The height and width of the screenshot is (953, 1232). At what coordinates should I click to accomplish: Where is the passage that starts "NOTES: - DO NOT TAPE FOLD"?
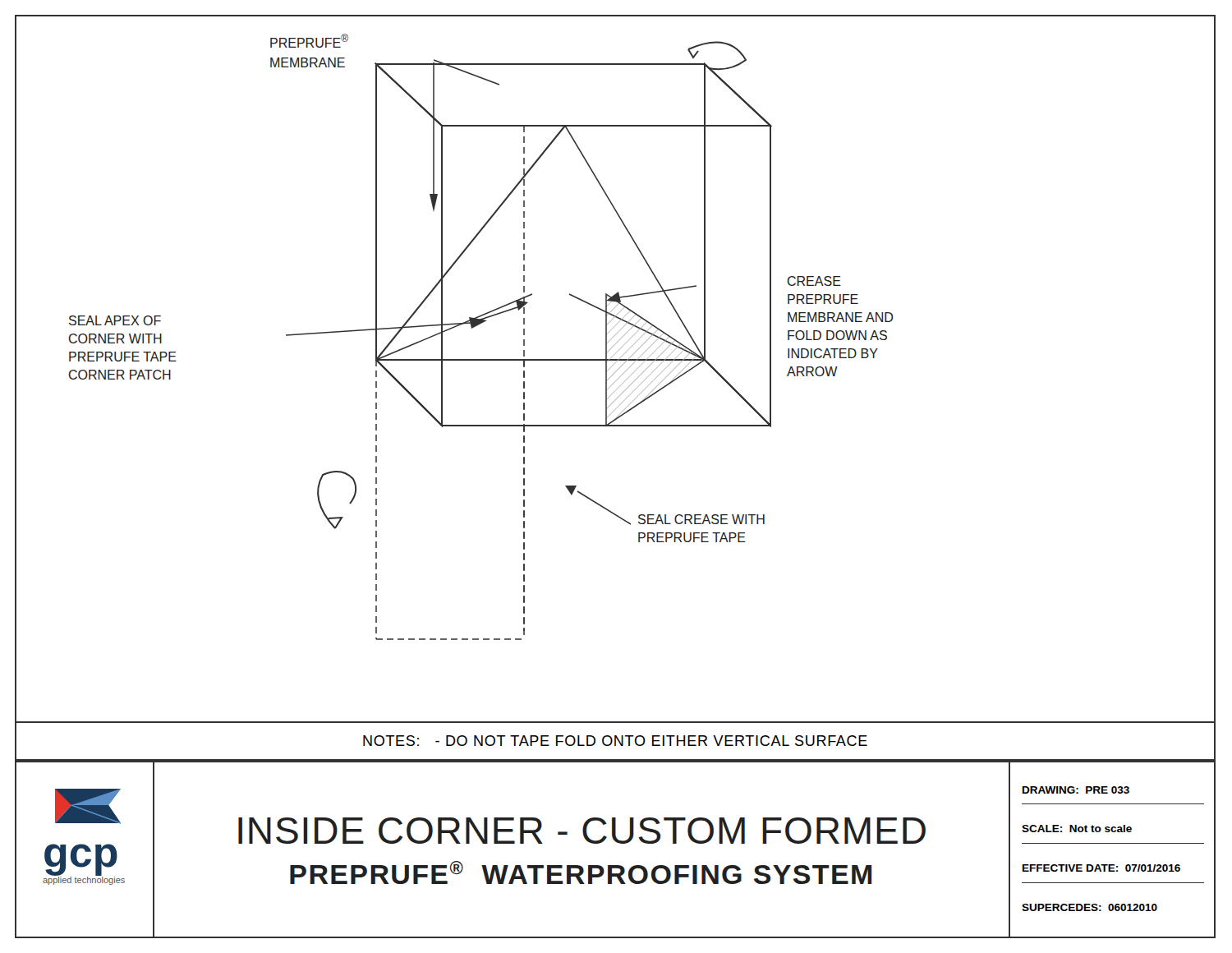pos(615,741)
